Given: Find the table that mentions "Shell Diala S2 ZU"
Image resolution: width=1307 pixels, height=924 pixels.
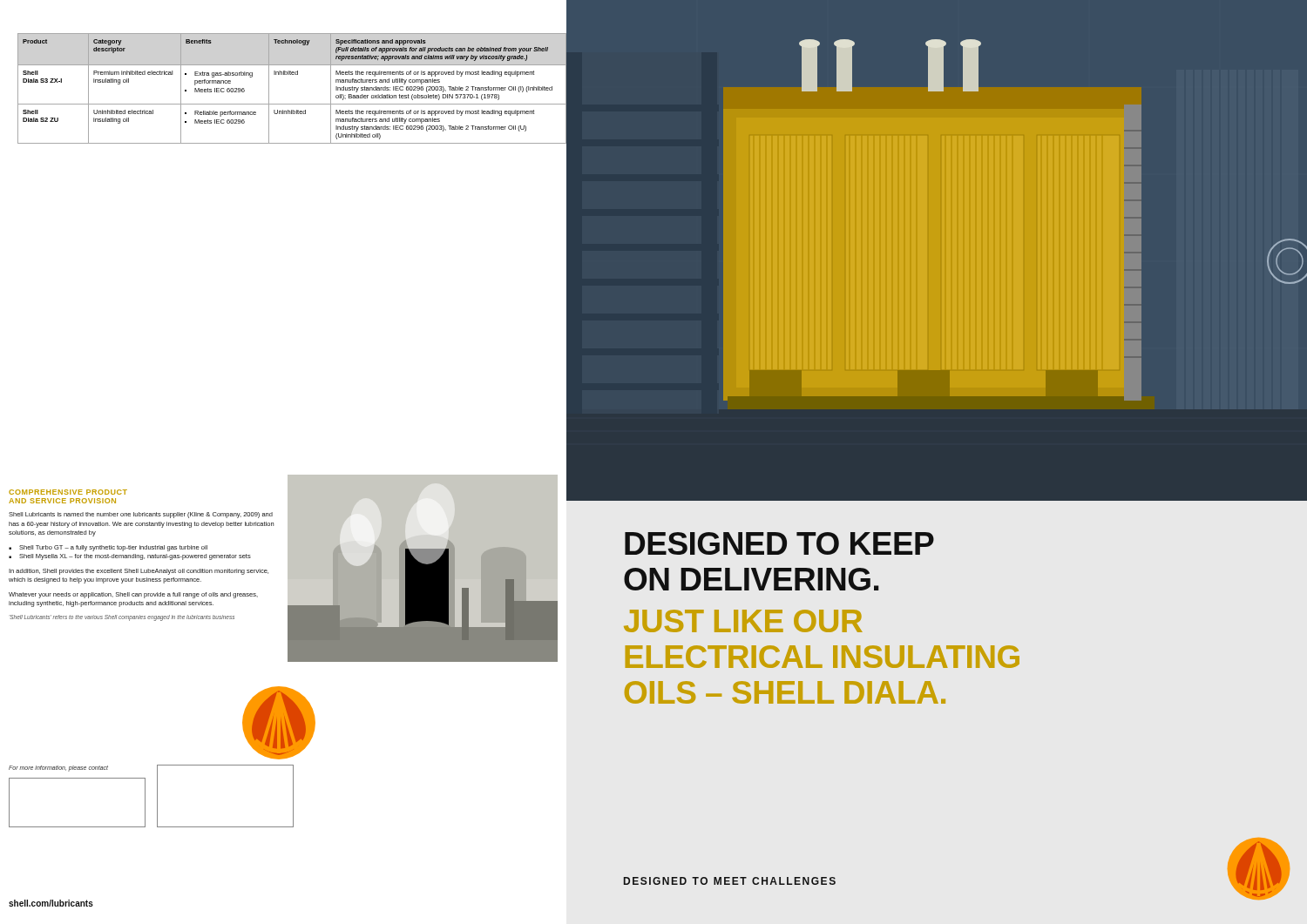Looking at the screenshot, I should (x=285, y=80).
